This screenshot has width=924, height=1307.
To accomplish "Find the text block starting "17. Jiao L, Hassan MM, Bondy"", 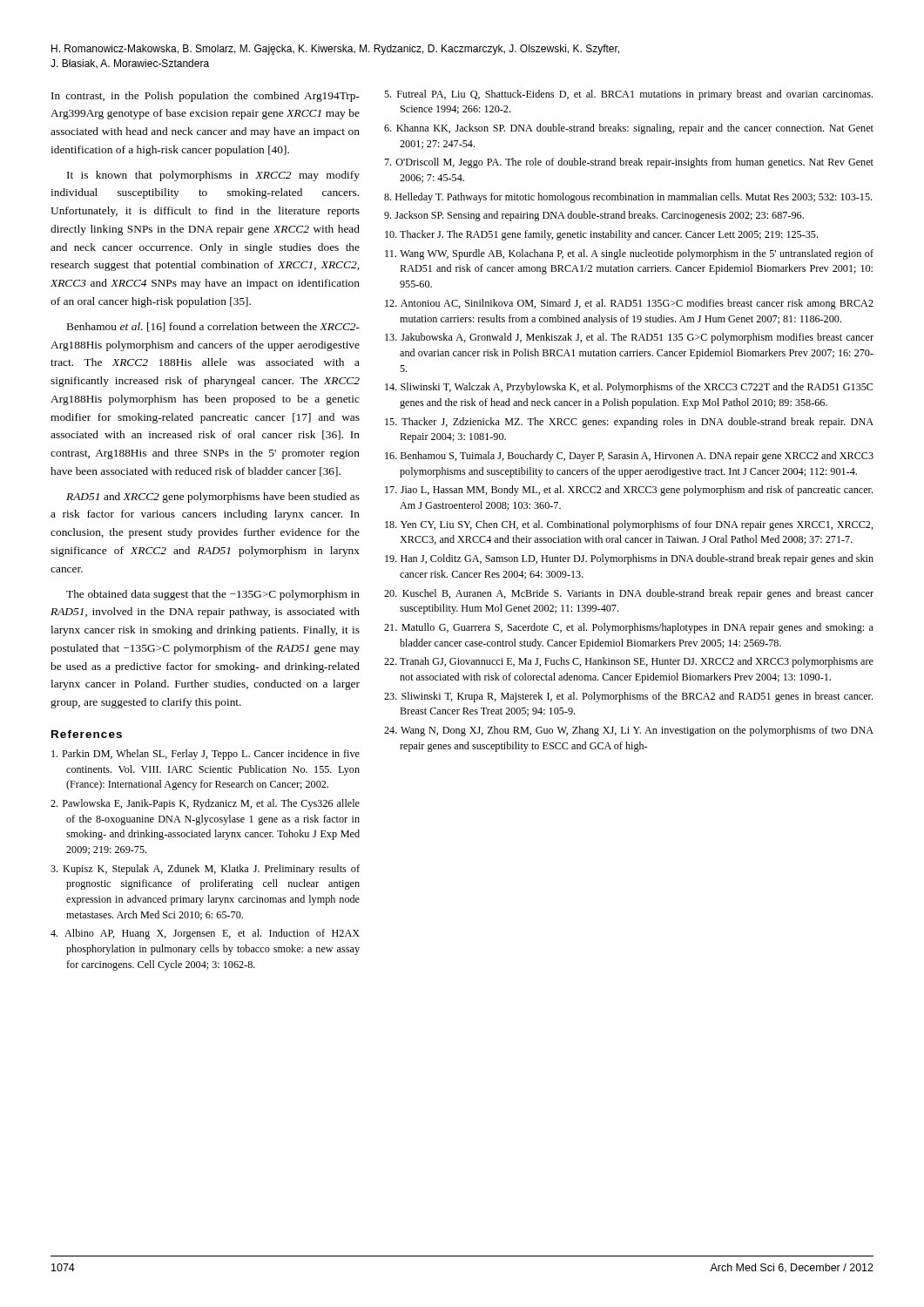I will 629,498.
